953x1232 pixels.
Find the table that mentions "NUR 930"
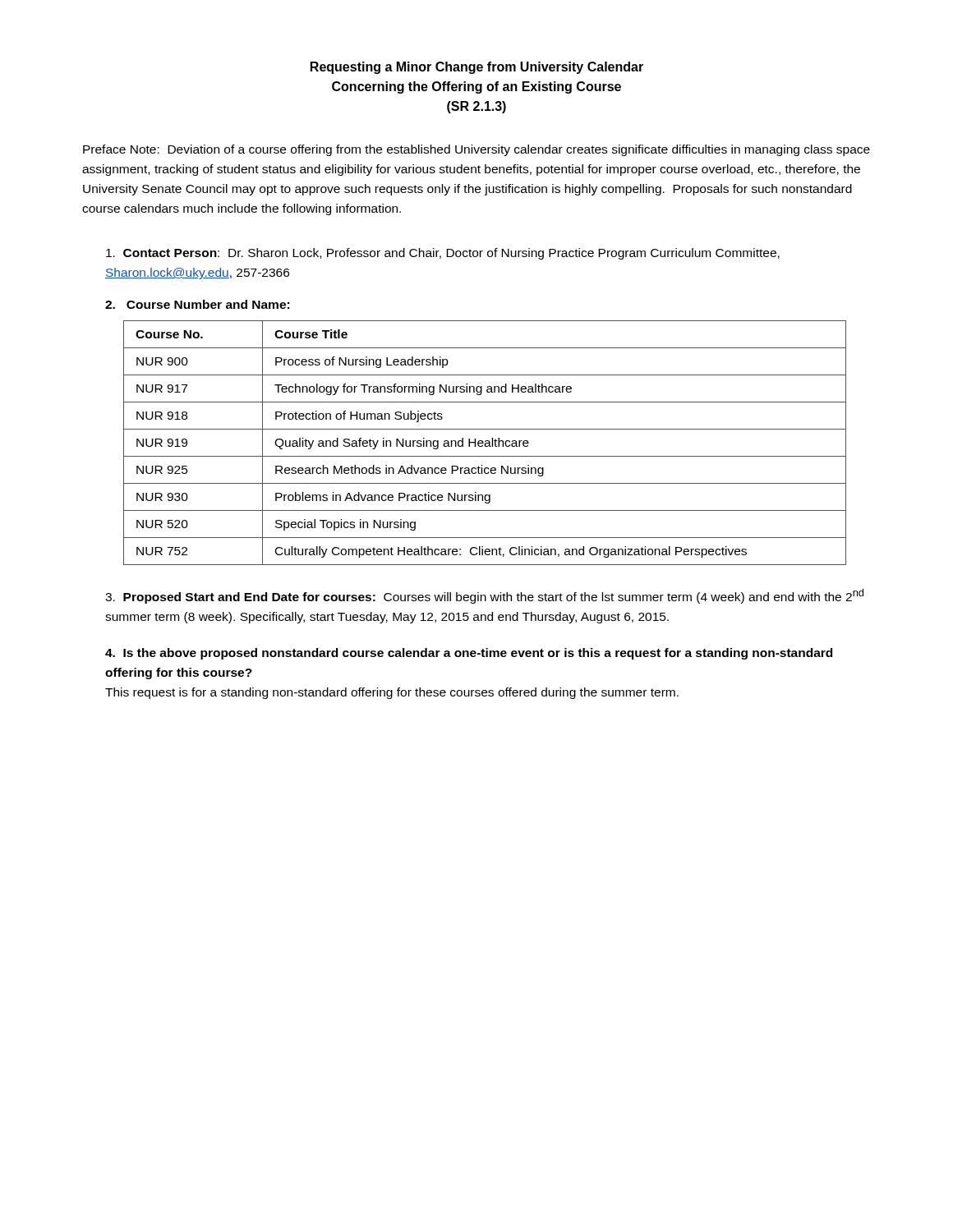(485, 443)
